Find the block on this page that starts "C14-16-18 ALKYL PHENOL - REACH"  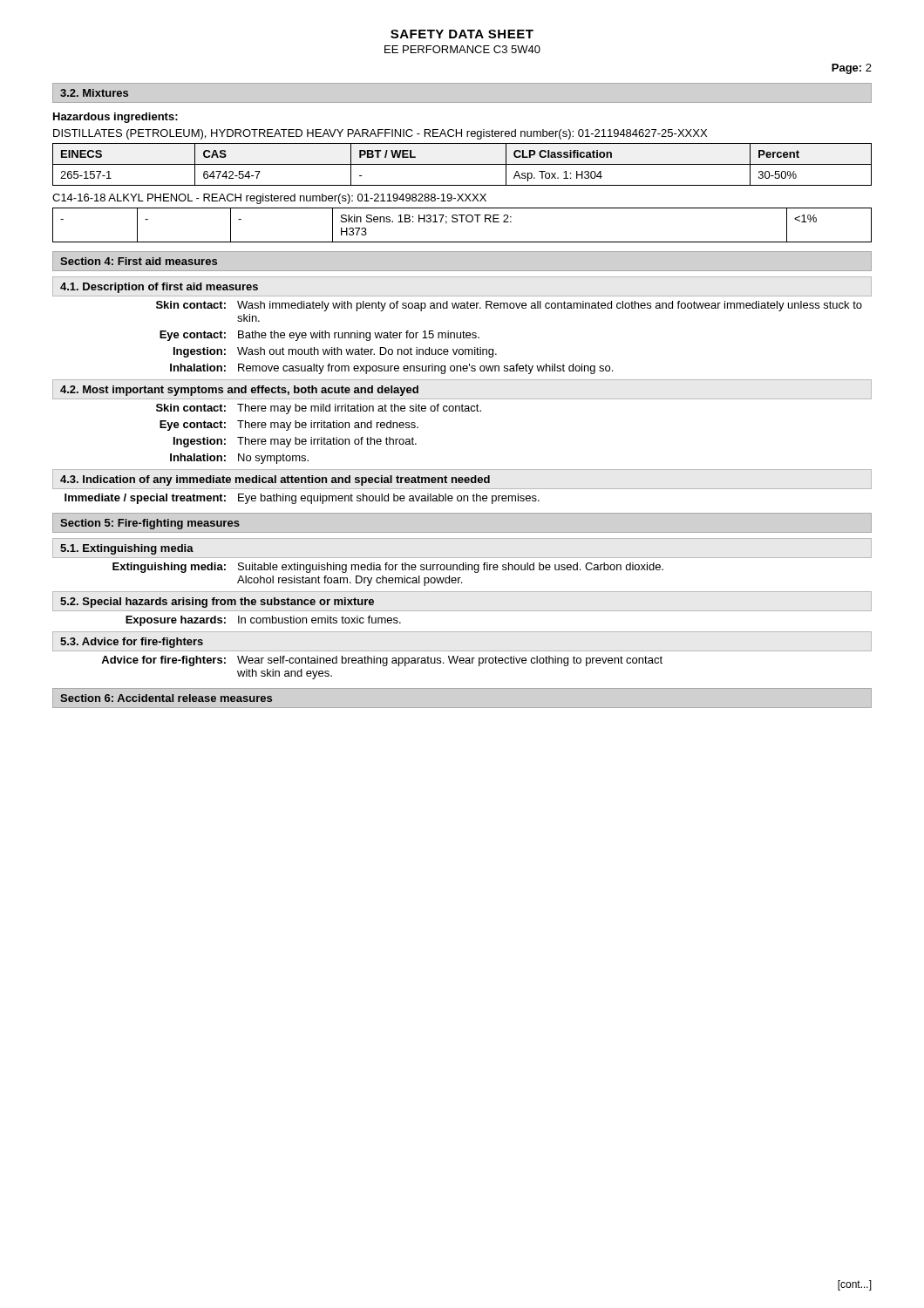click(x=269, y=198)
